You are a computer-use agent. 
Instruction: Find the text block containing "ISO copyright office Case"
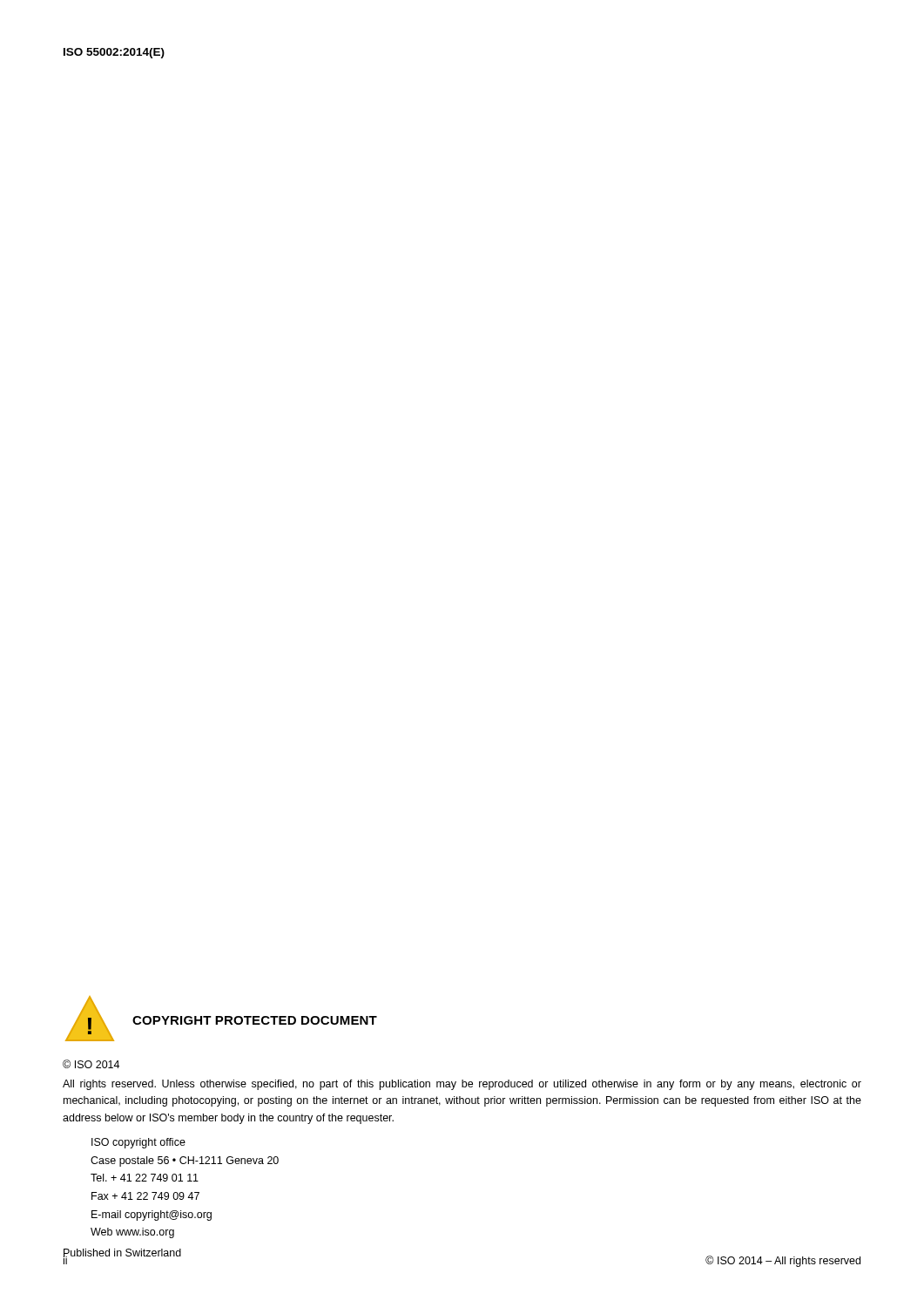[185, 1187]
